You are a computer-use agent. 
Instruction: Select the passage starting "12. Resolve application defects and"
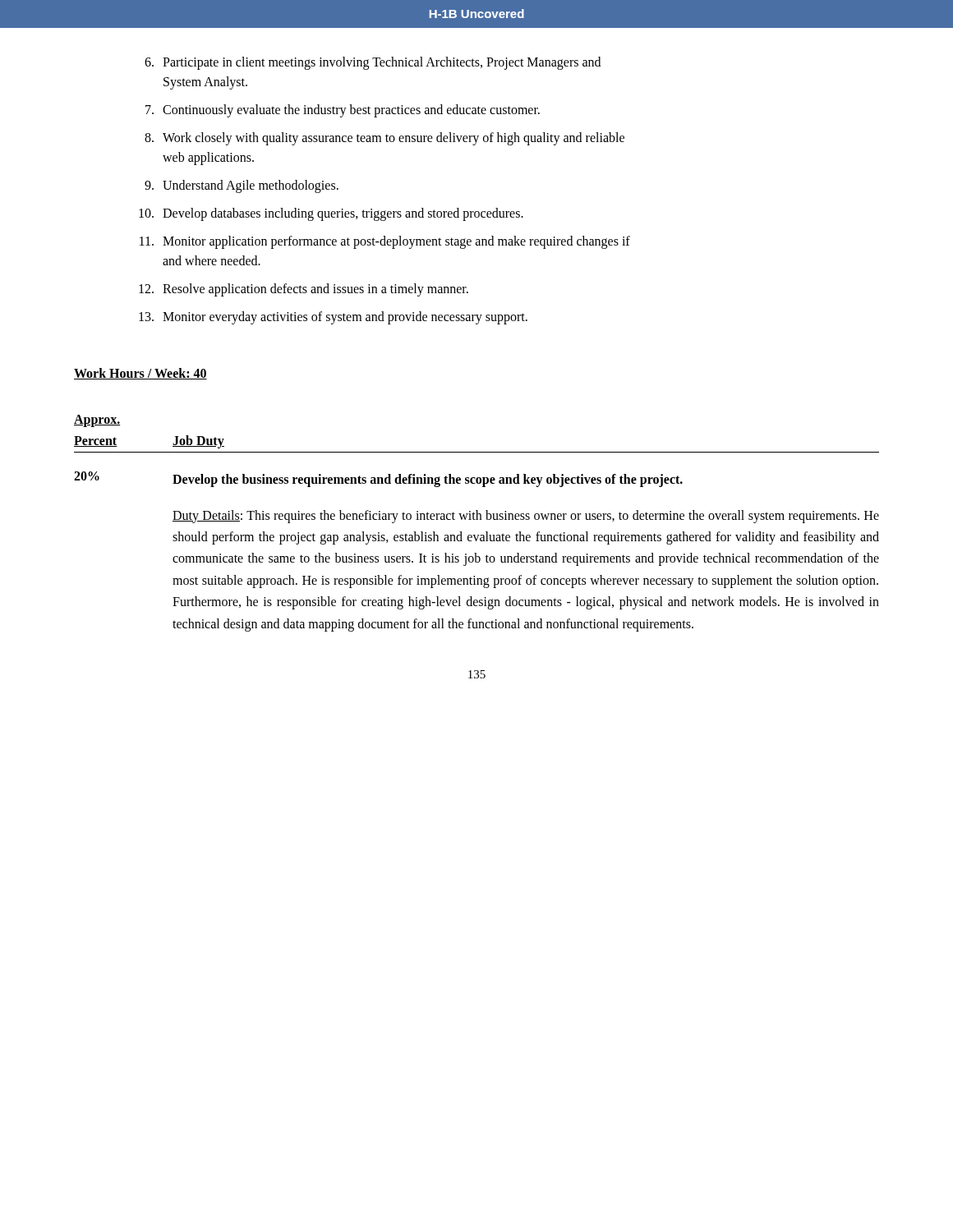pos(304,290)
